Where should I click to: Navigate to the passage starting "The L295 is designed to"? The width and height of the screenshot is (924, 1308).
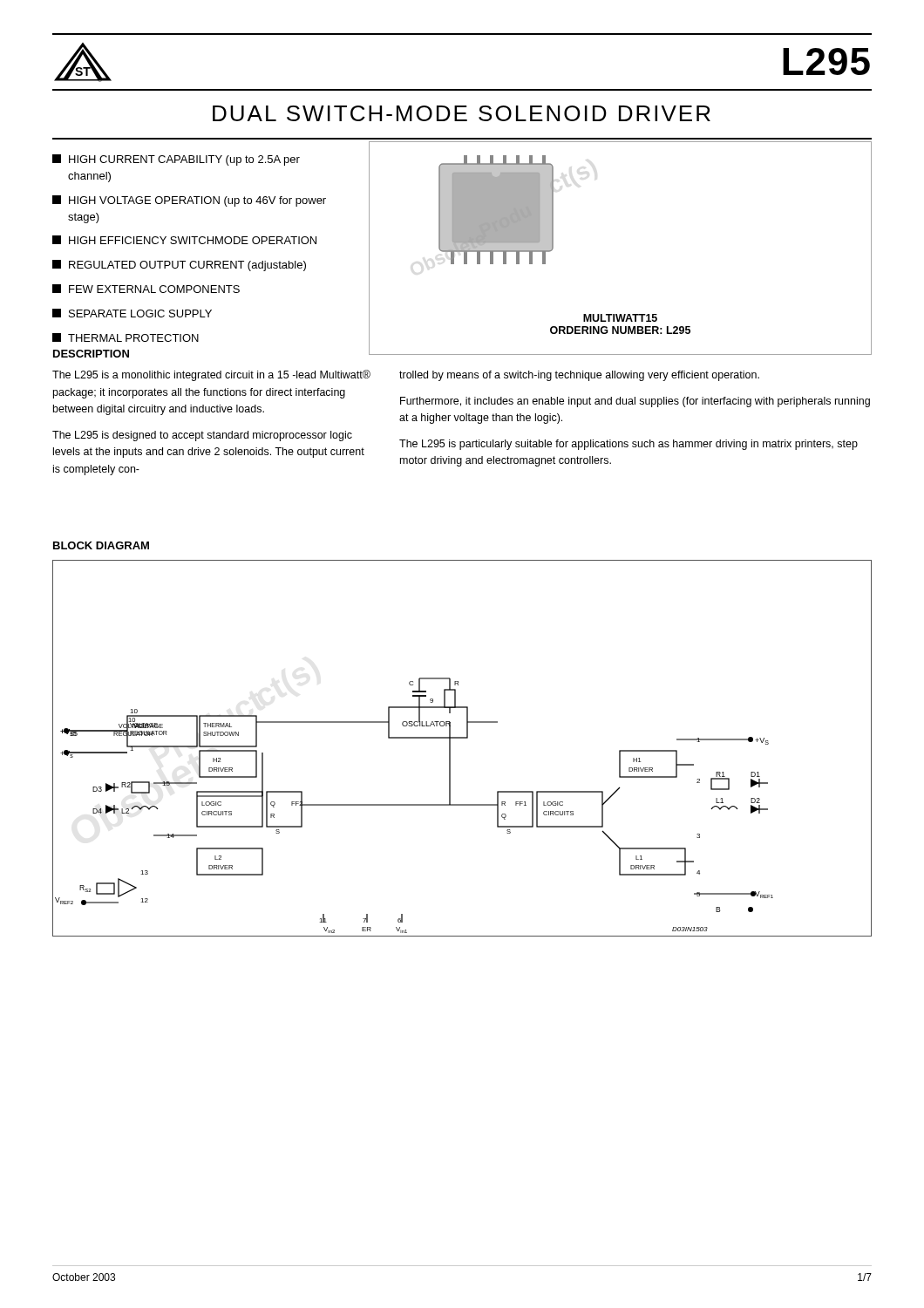tap(208, 452)
